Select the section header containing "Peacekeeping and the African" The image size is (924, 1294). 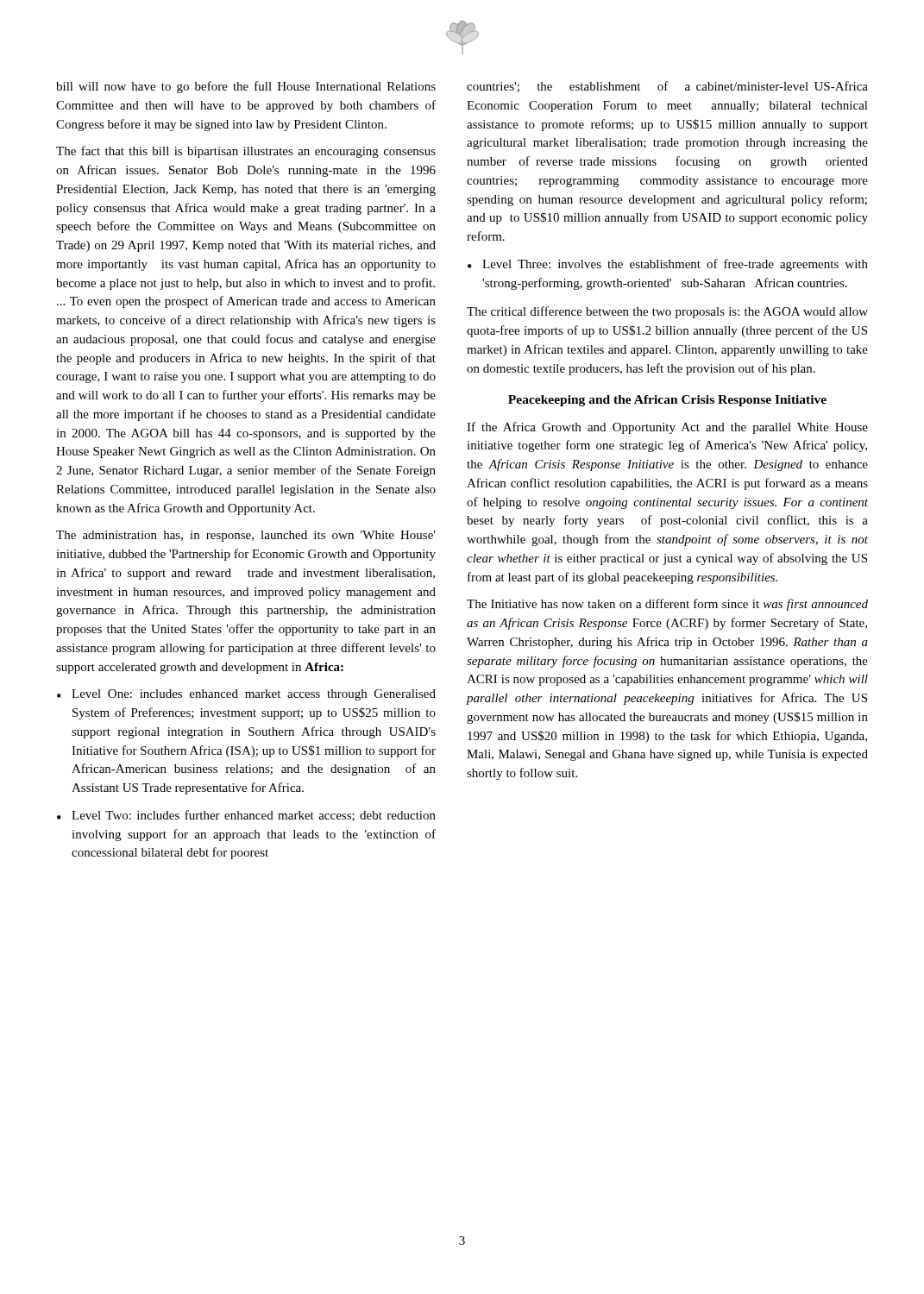667,399
